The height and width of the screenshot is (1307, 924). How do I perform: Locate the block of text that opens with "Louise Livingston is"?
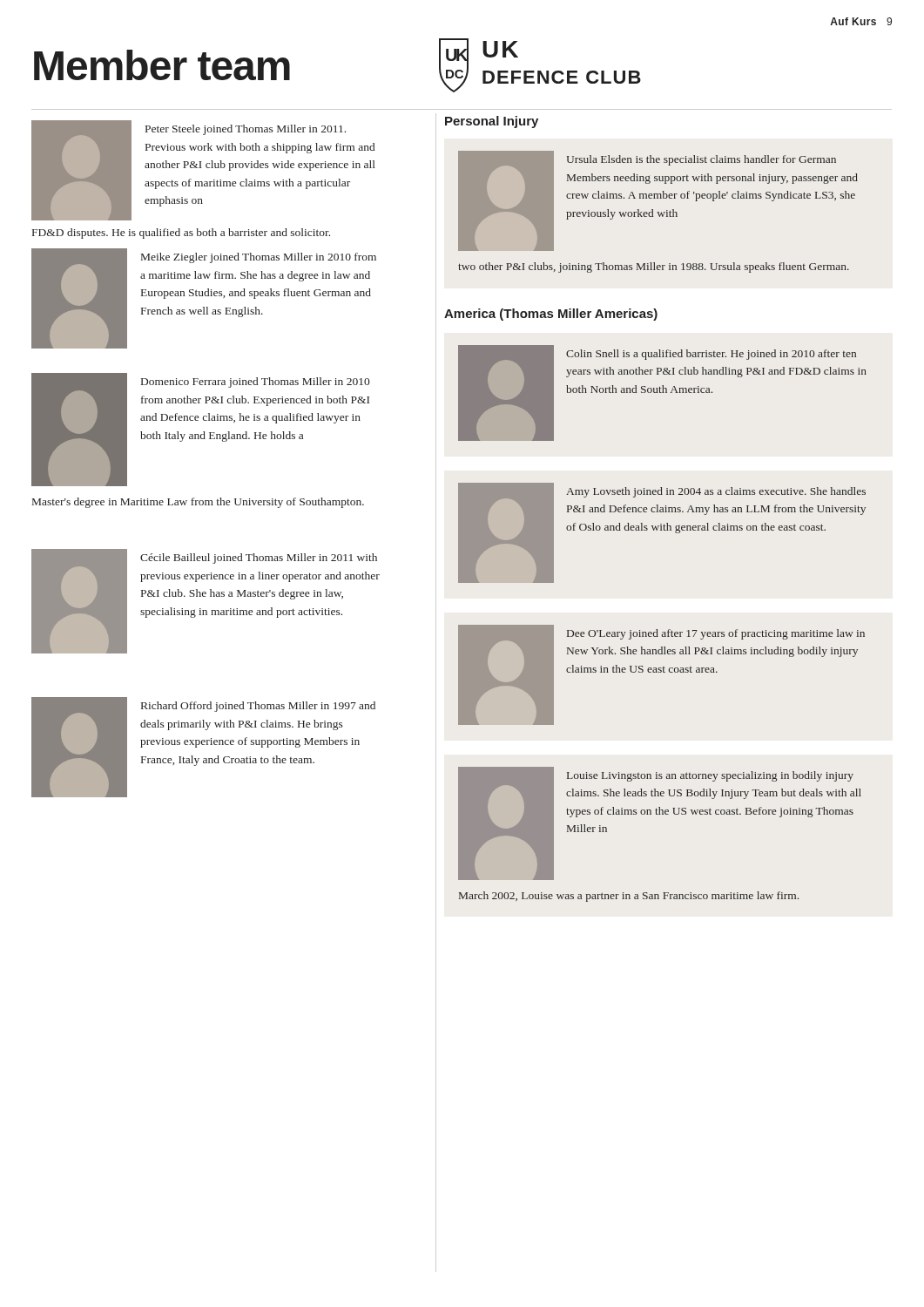pyautogui.click(x=668, y=835)
